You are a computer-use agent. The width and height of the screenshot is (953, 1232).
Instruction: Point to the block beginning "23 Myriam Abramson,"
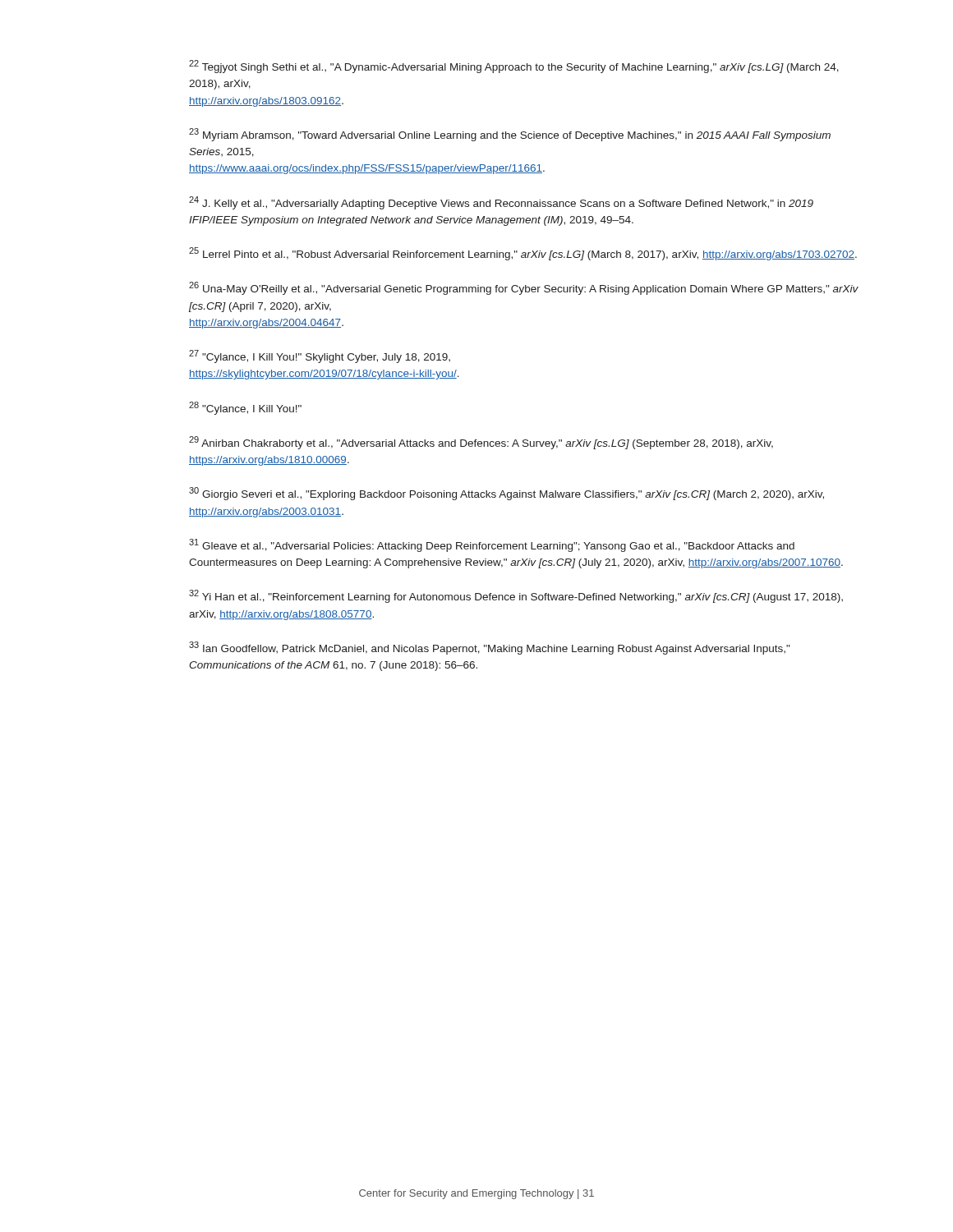510,135
